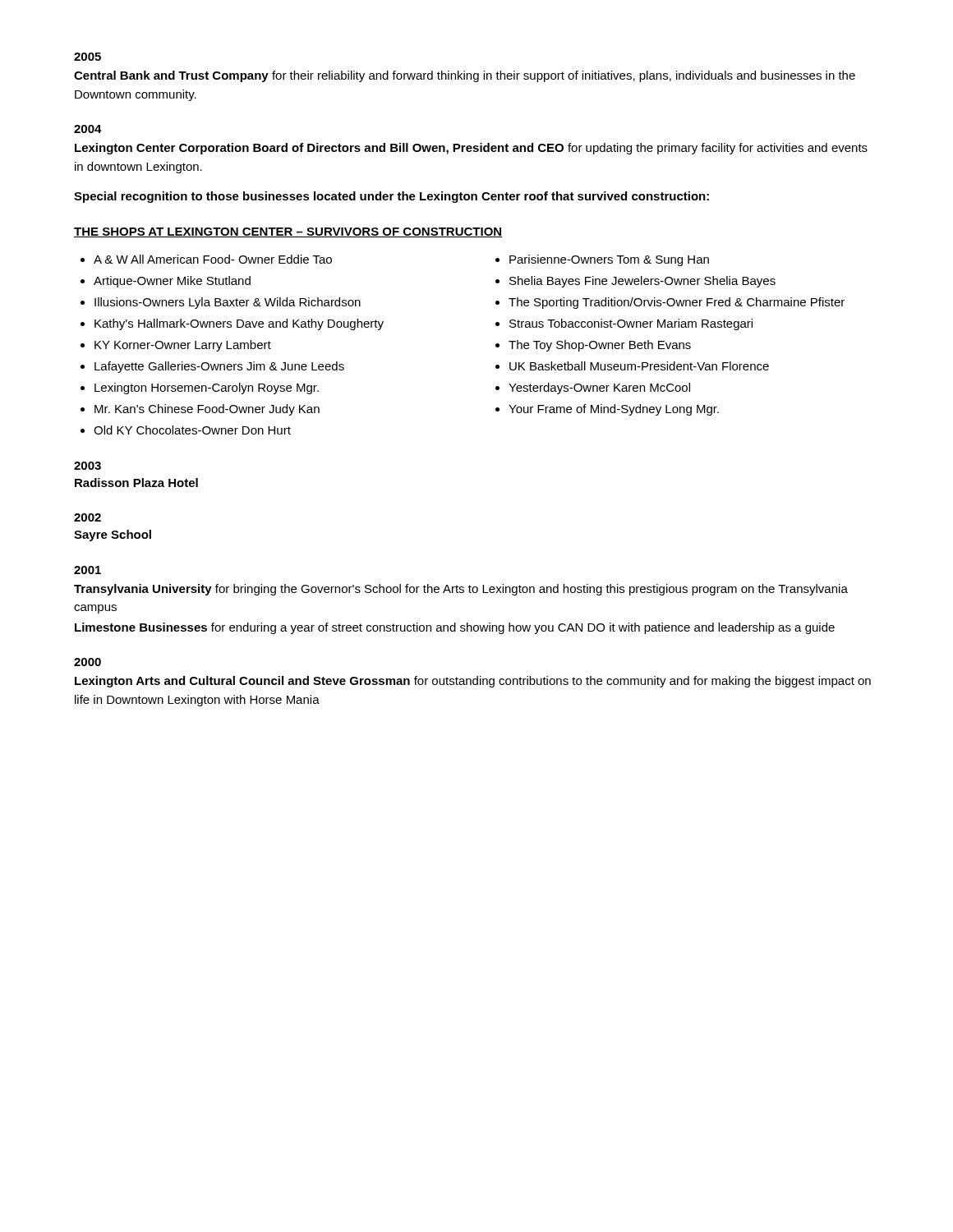The width and height of the screenshot is (953, 1232).
Task: Find the text block starting "Shelia Bayes Fine"
Action: (684, 281)
